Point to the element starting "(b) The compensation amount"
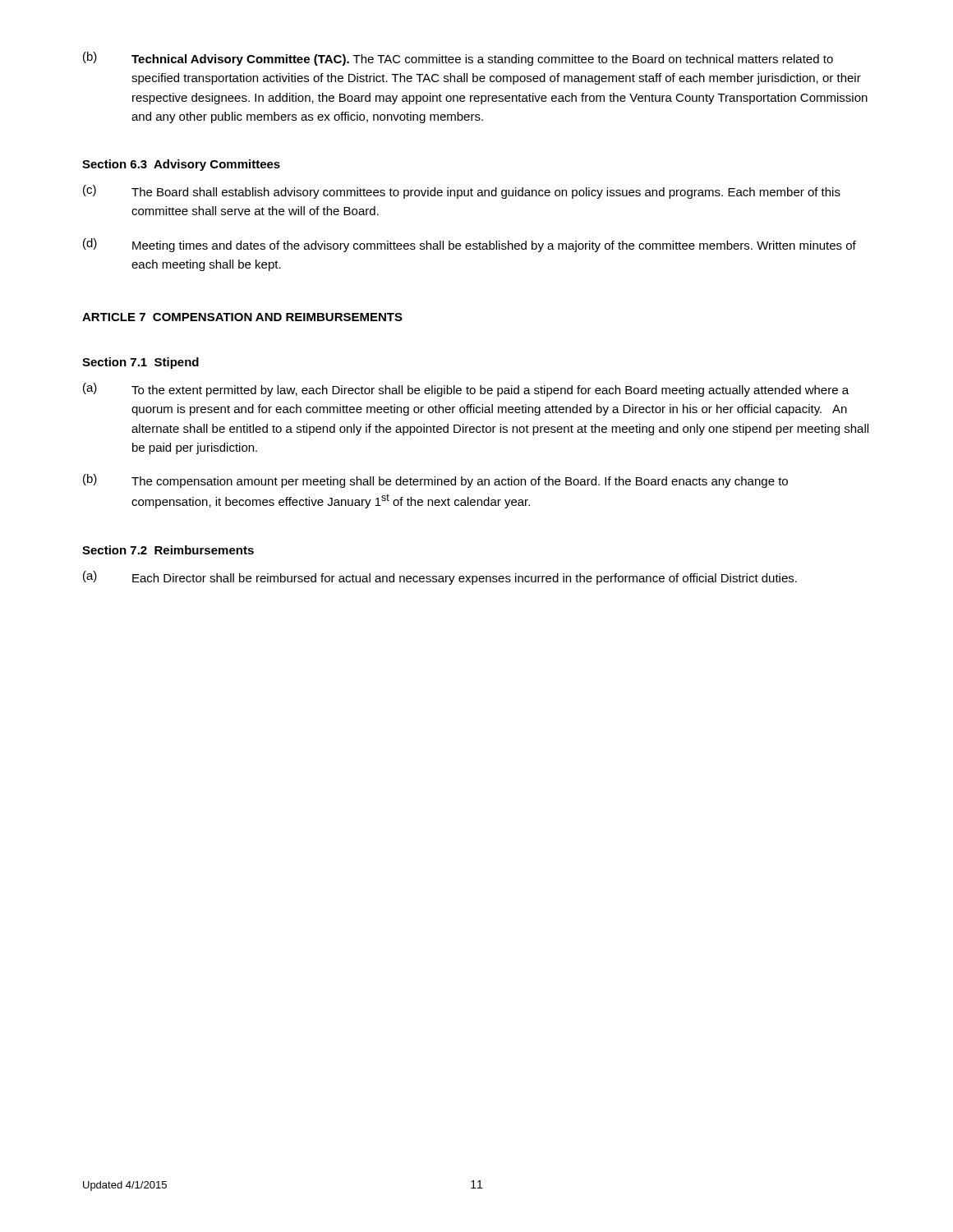Viewport: 953px width, 1232px height. click(476, 491)
